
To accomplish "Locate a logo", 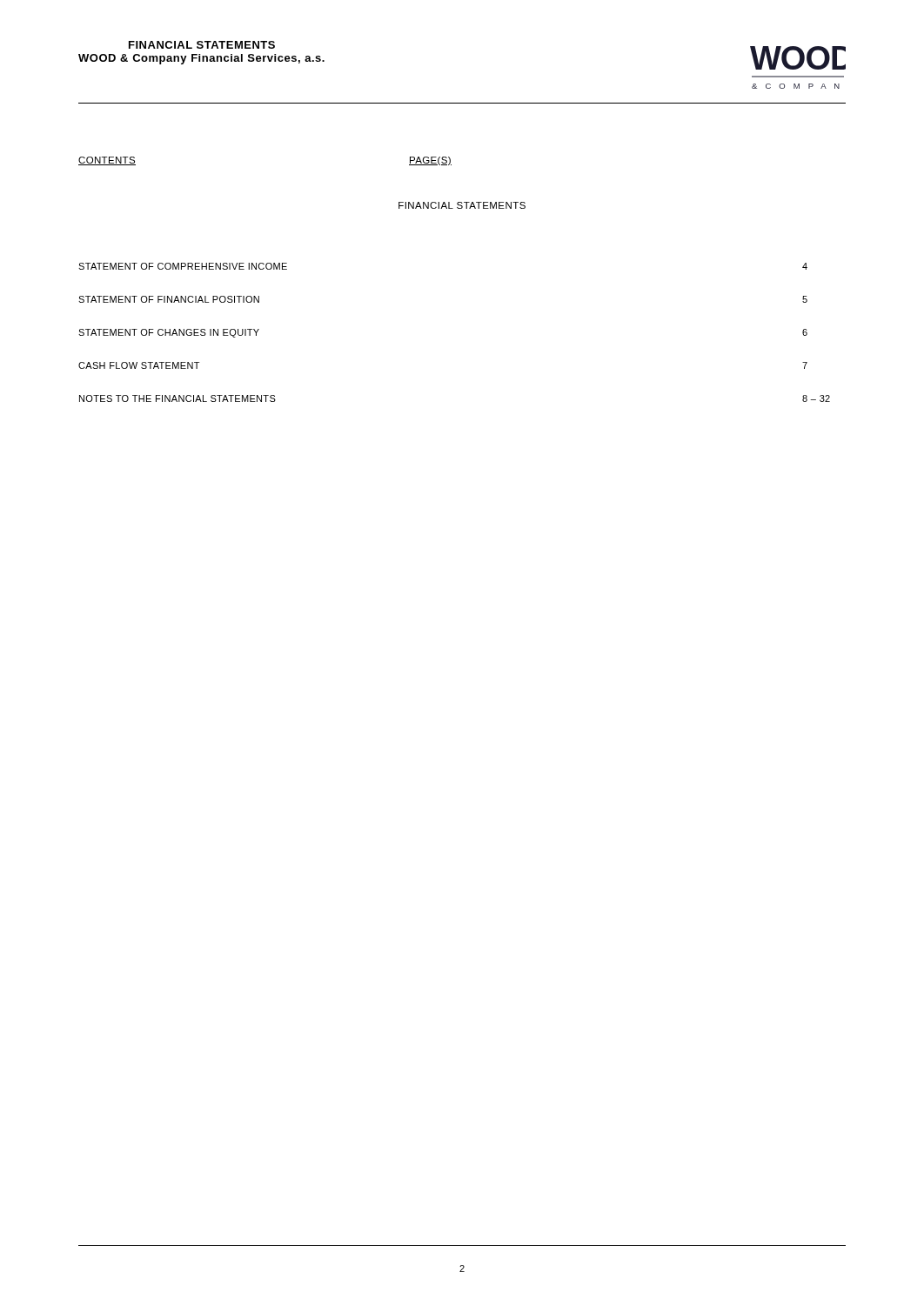I will click(798, 64).
